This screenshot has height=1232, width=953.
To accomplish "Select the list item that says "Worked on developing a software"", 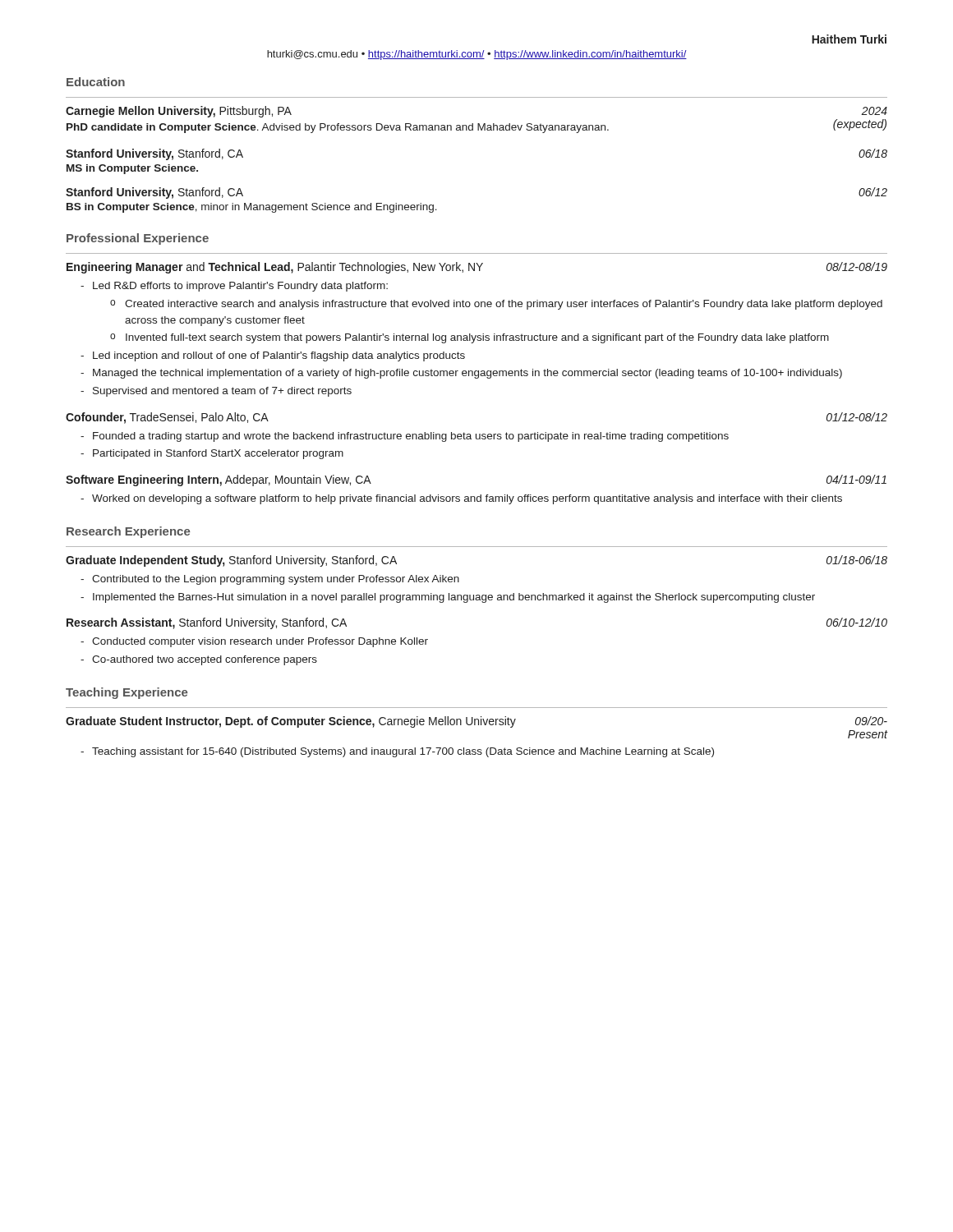I will pyautogui.click(x=467, y=498).
